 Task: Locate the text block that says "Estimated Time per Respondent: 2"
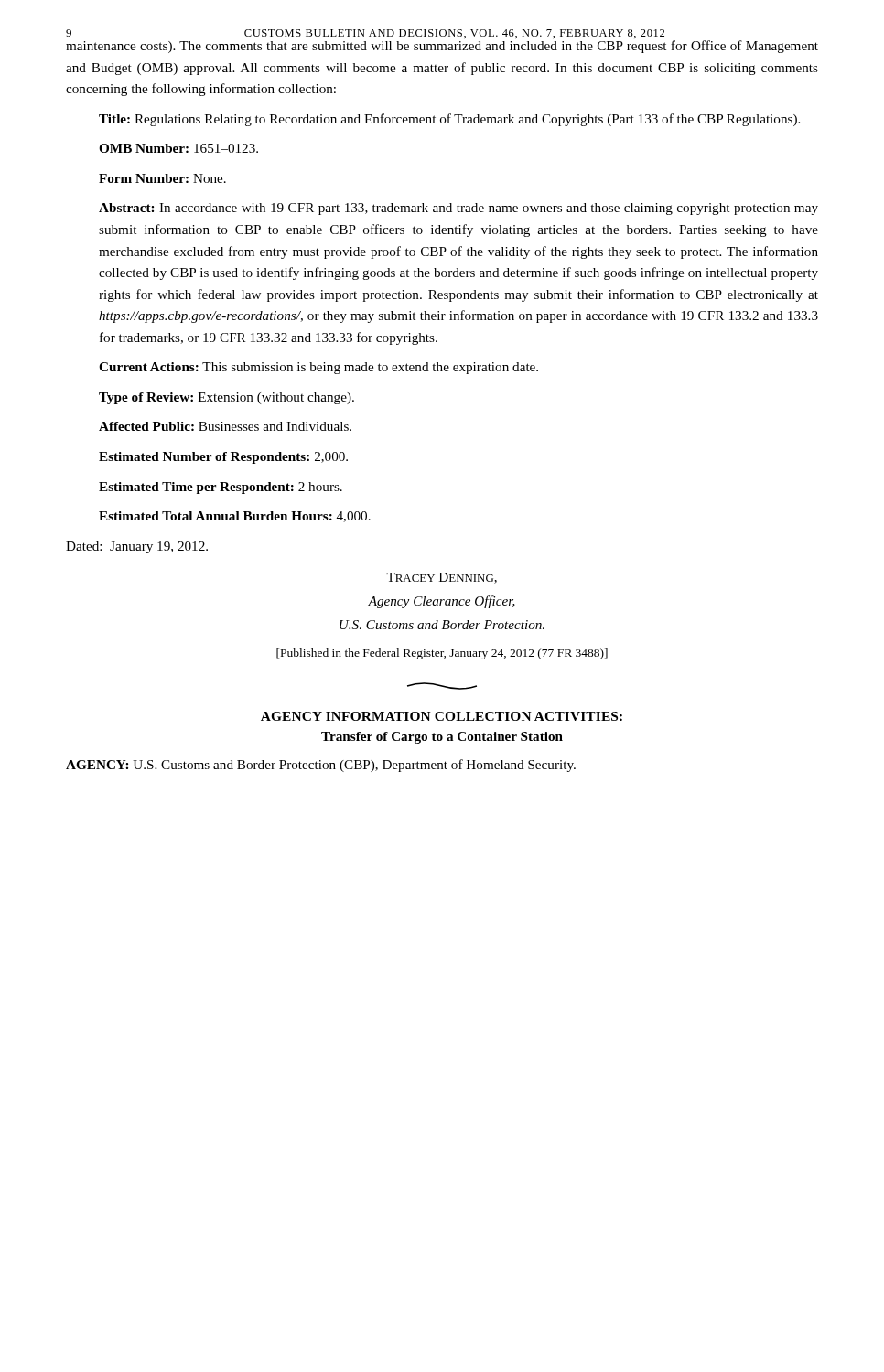pyautogui.click(x=221, y=486)
